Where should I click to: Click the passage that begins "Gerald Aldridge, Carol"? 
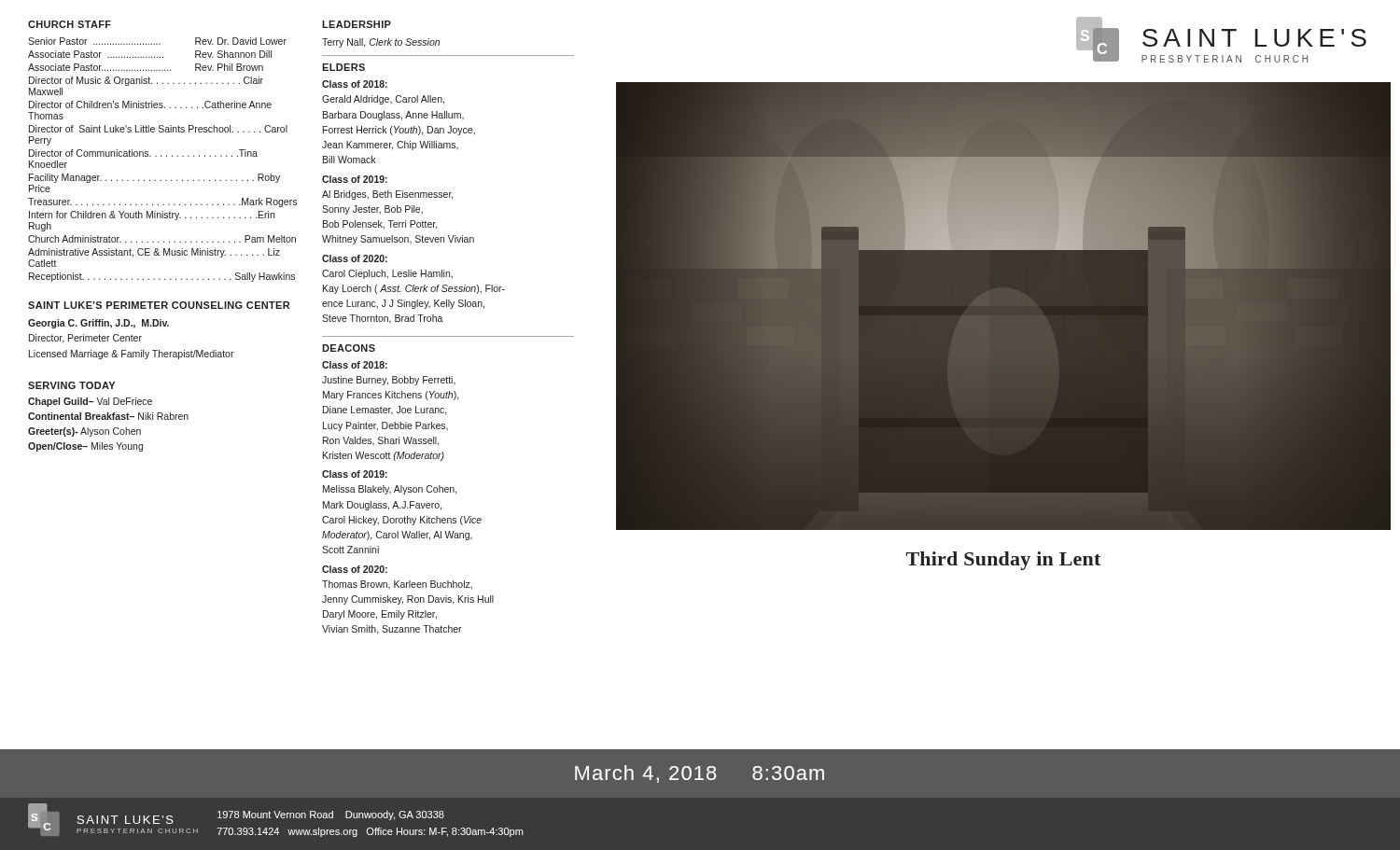[399, 130]
